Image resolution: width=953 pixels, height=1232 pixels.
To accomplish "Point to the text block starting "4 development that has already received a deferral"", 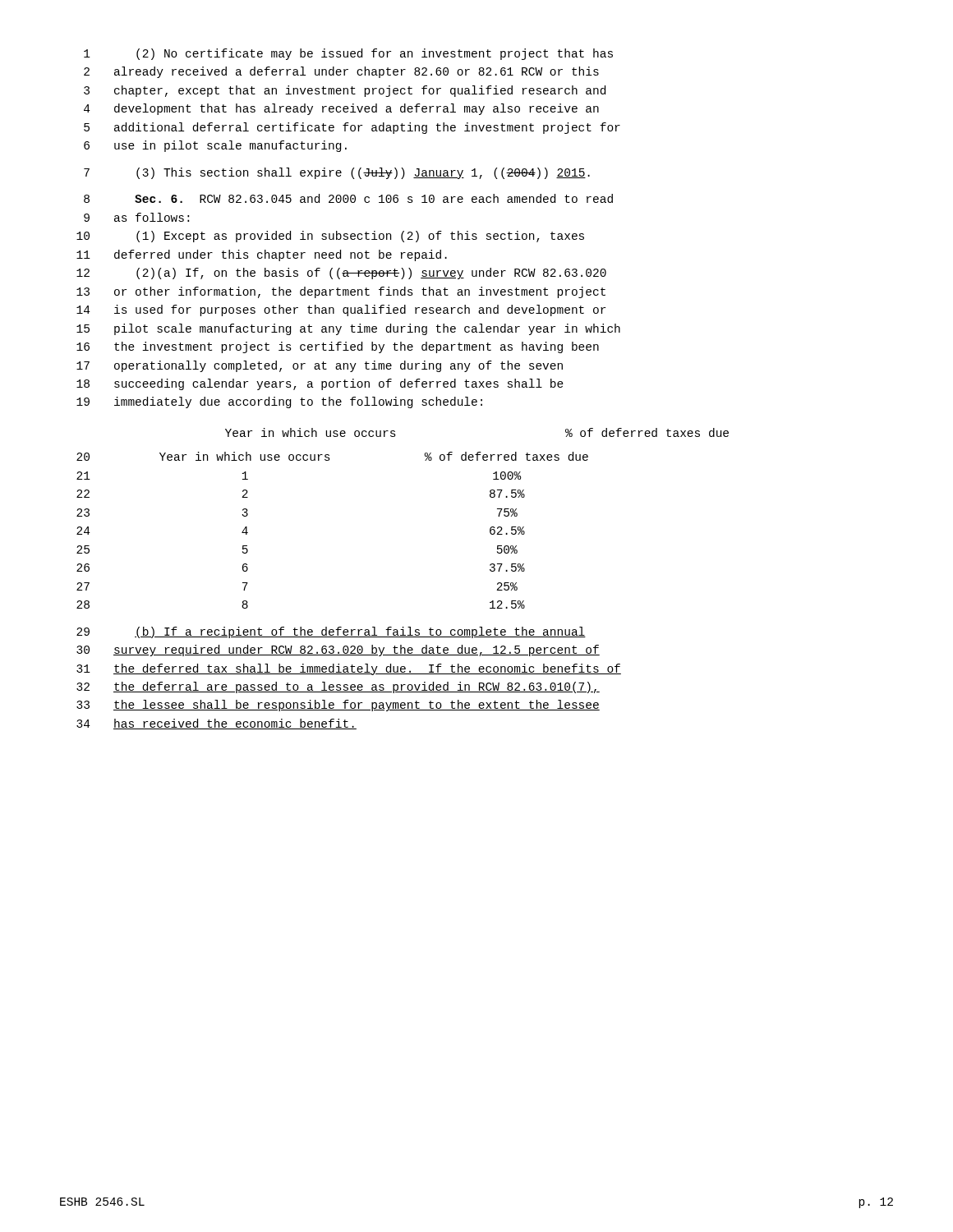I will tap(476, 110).
